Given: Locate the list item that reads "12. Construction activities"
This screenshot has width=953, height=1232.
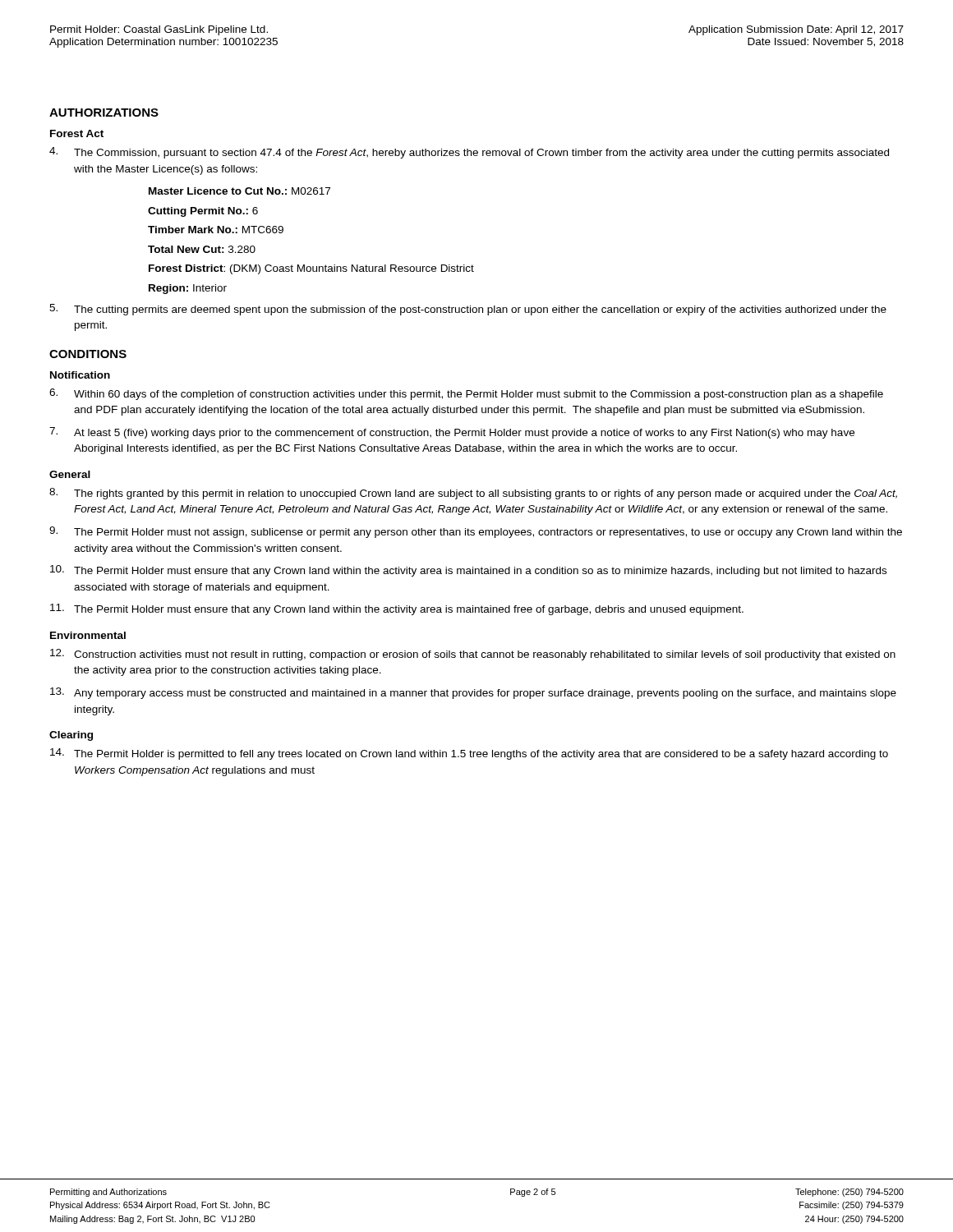Looking at the screenshot, I should coord(476,662).
